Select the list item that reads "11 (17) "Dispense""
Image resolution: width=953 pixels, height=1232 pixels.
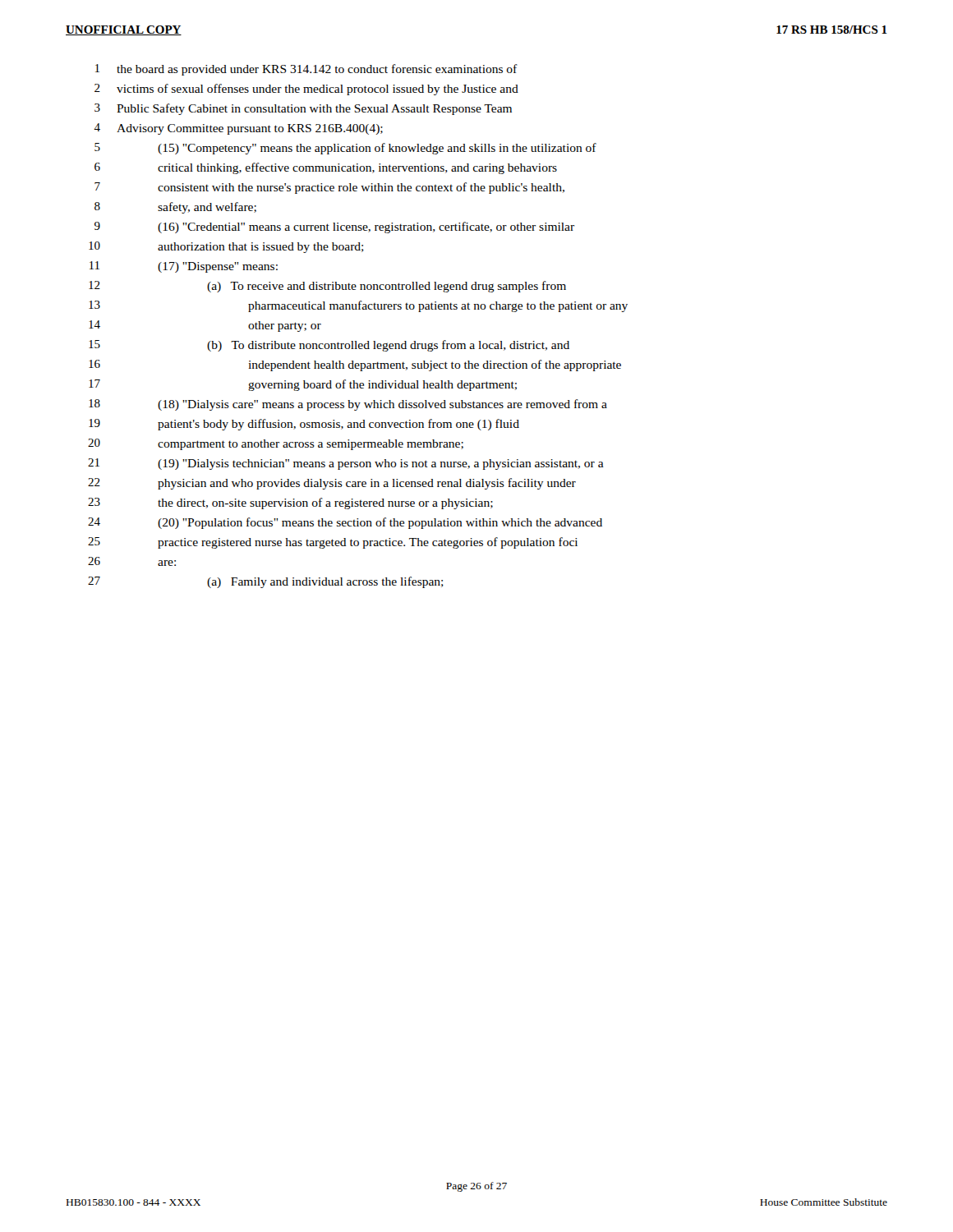[x=184, y=267]
